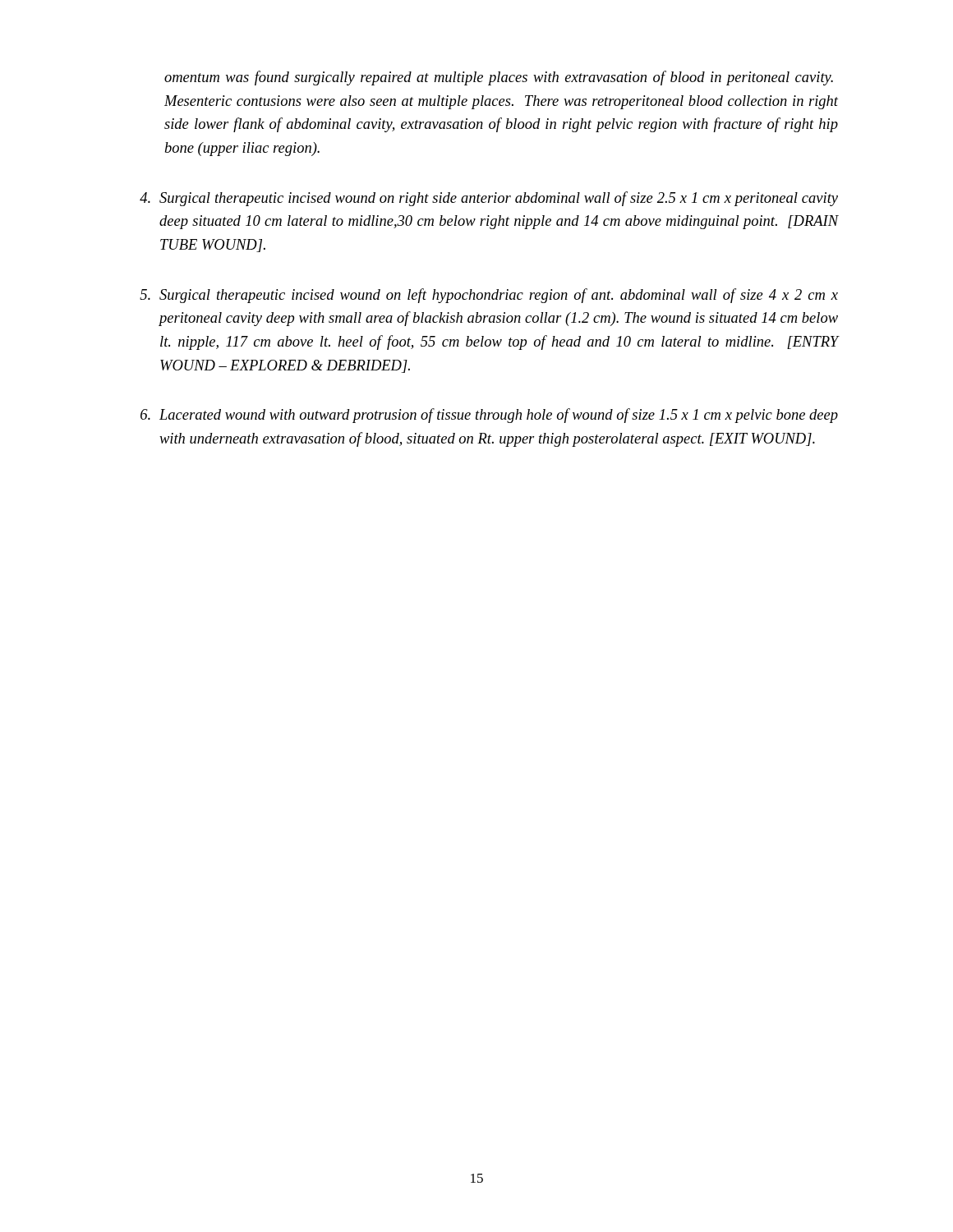Locate the block of text that opens with "6. Lacerated wound with outward"
Screen dimensions: 1232x953
click(476, 427)
